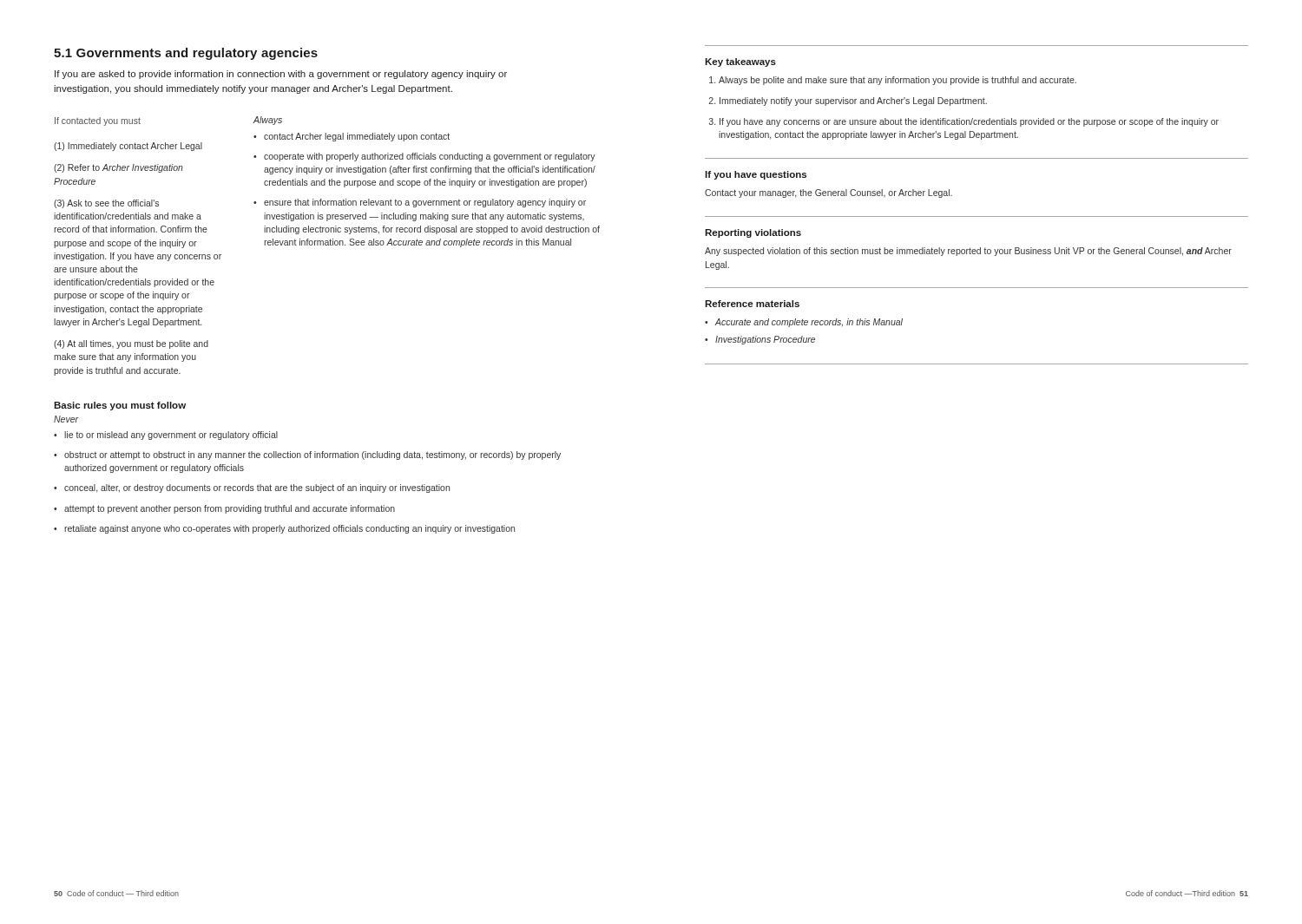Screen dimensions: 924x1302
Task: Find the region starting "(3) Ask to see the official's"
Action: [x=138, y=262]
